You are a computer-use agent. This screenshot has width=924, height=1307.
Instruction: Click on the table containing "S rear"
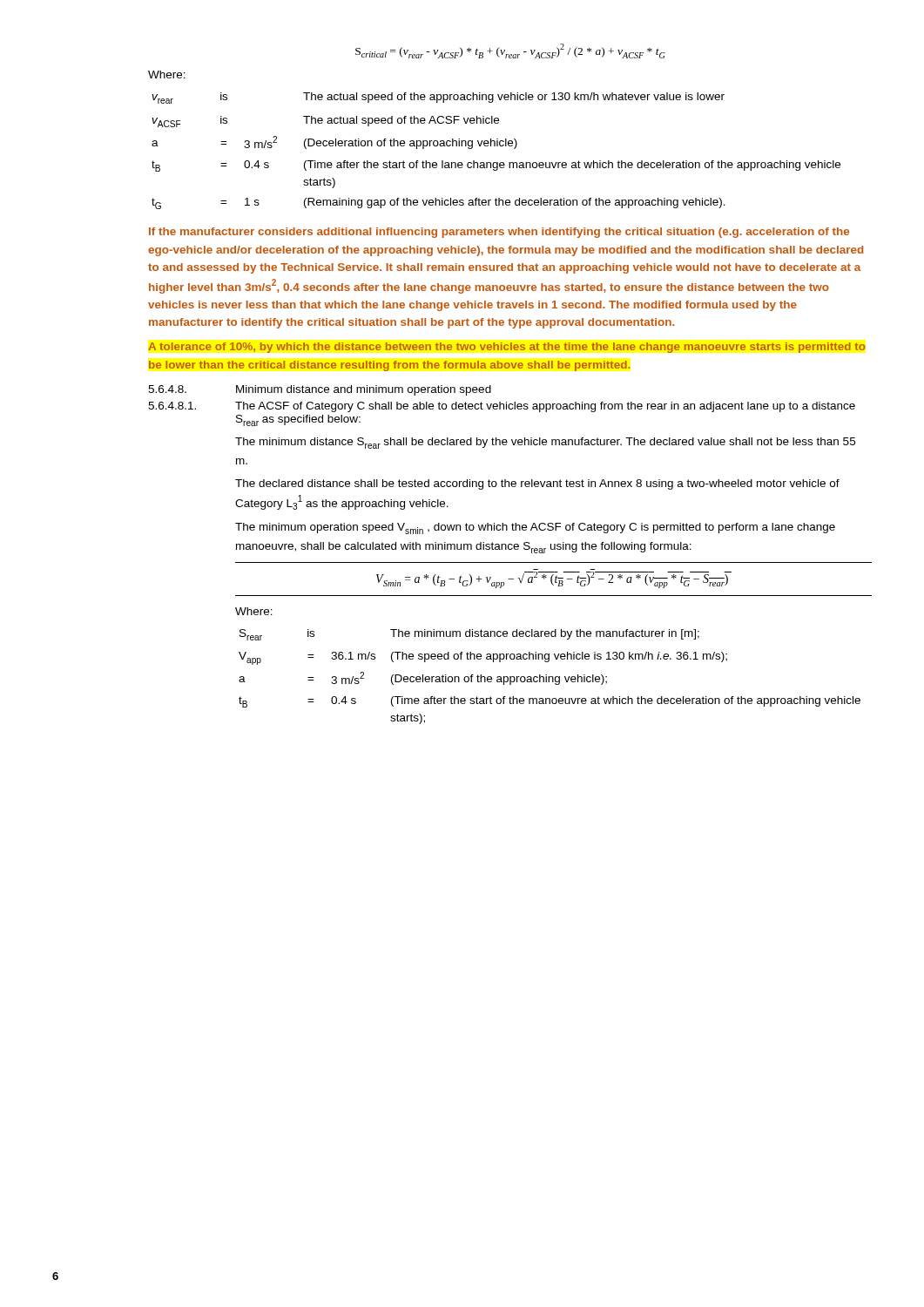pyautogui.click(x=553, y=675)
